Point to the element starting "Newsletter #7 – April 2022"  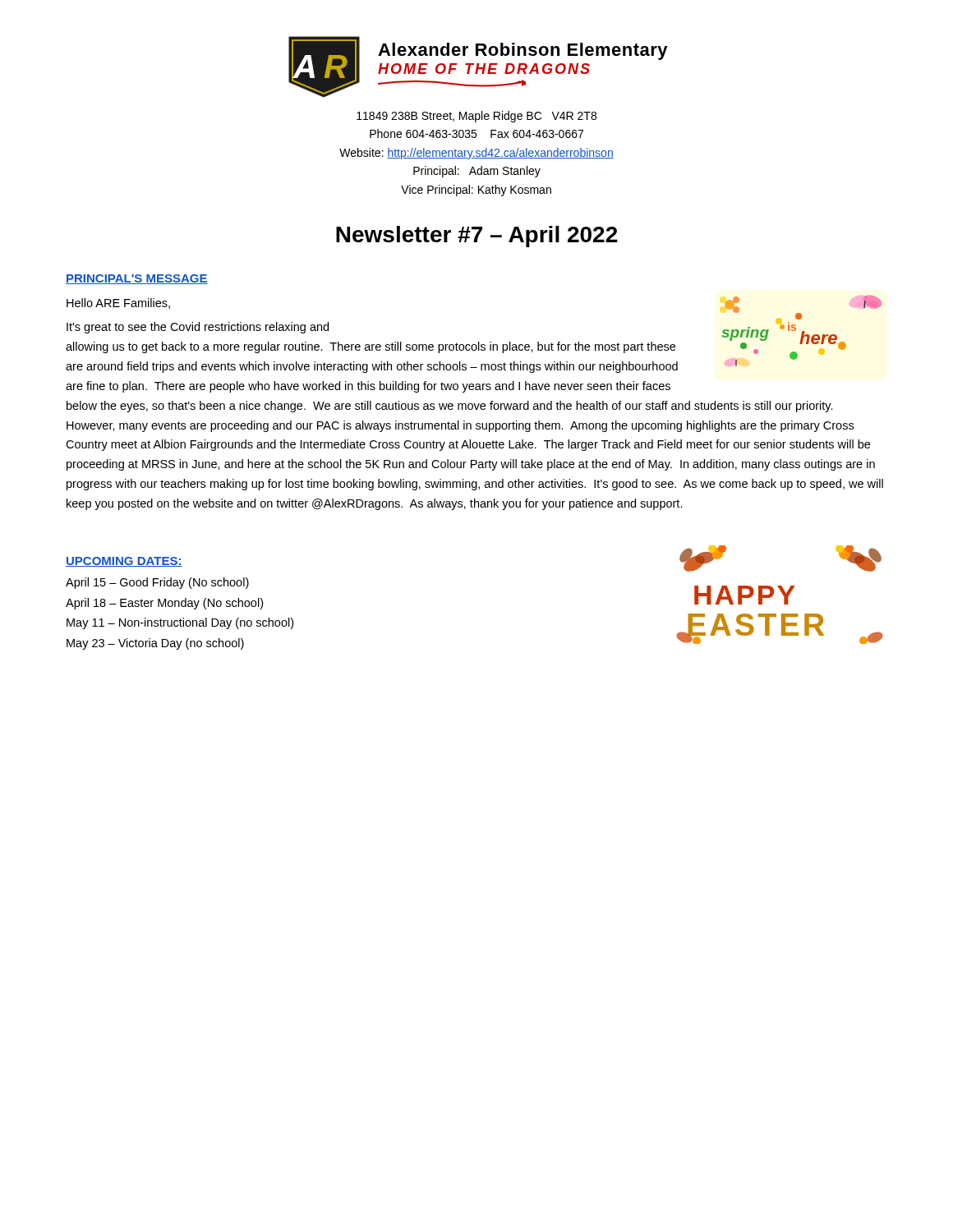click(x=476, y=234)
